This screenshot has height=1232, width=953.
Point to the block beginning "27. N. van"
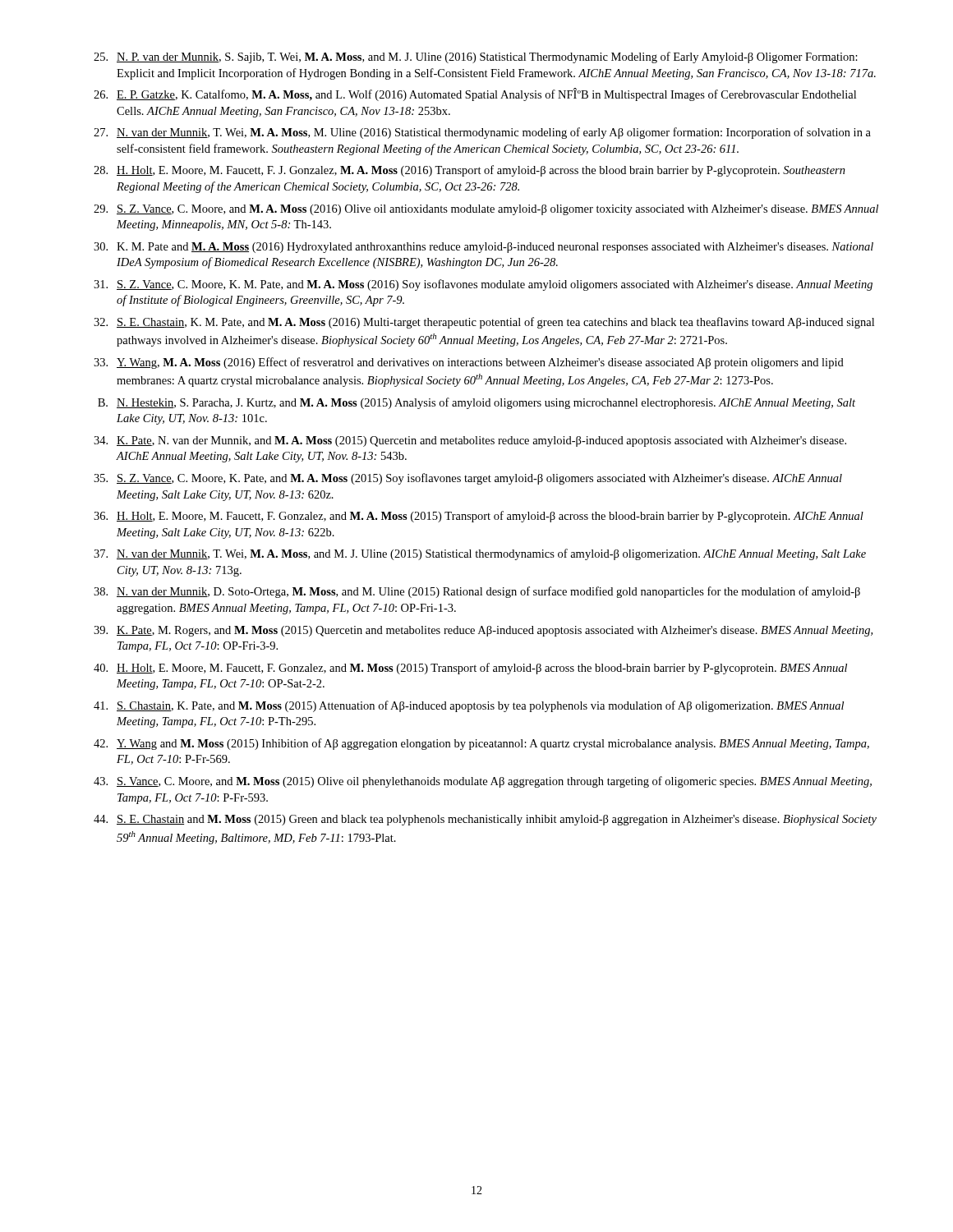click(476, 141)
